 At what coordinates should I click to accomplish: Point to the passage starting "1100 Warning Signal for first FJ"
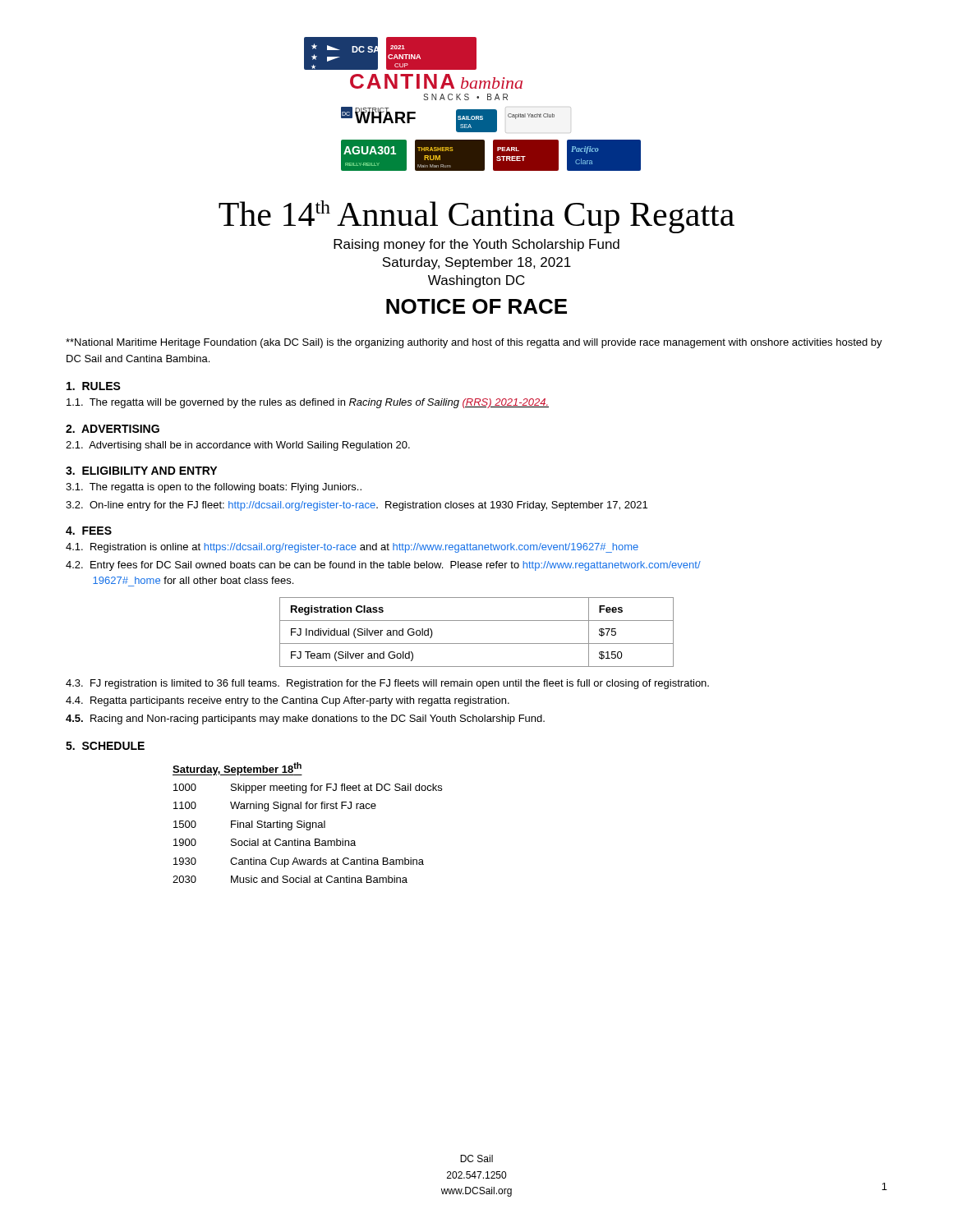coord(275,807)
